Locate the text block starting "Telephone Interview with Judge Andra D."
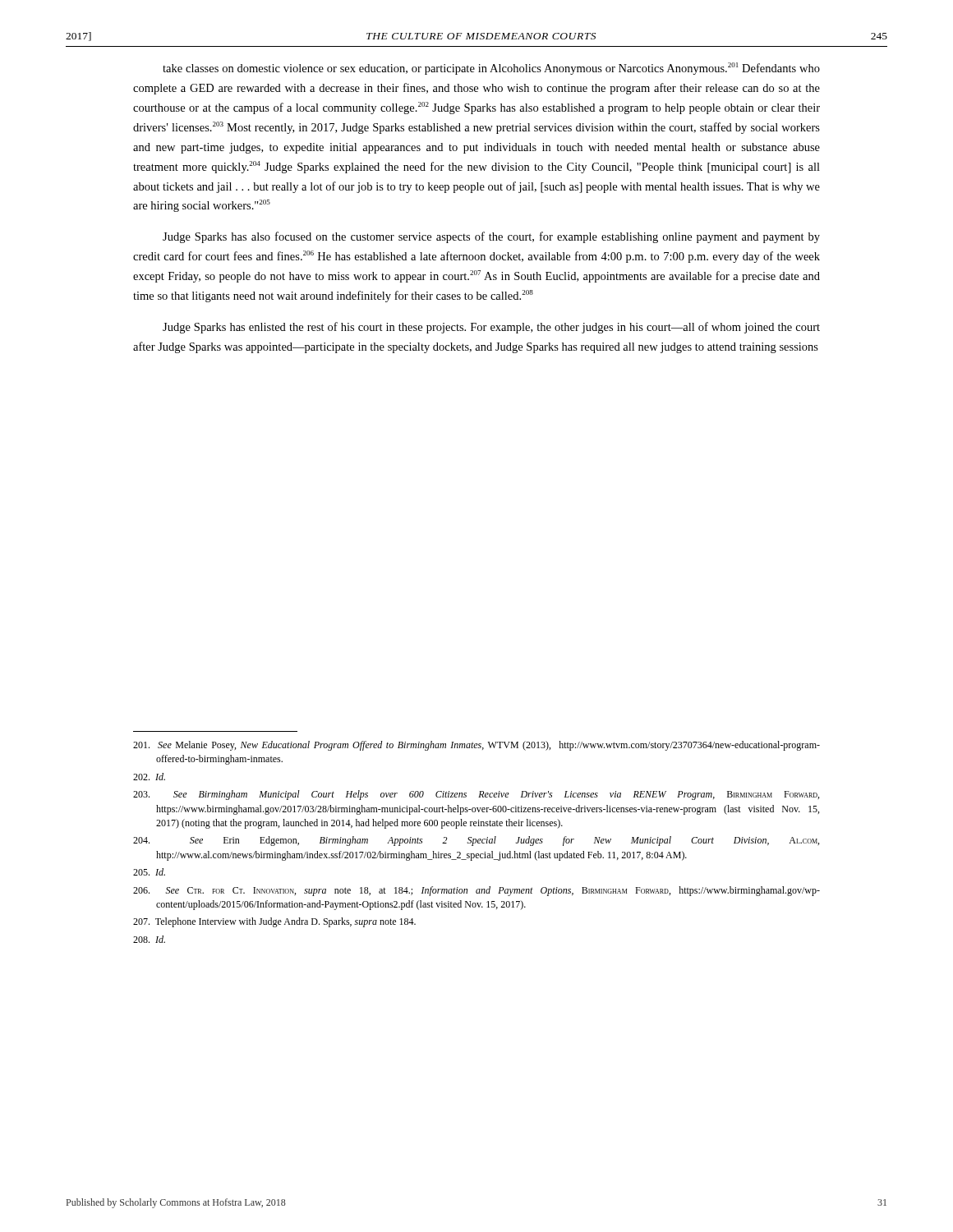This screenshot has height=1232, width=953. (x=275, y=922)
